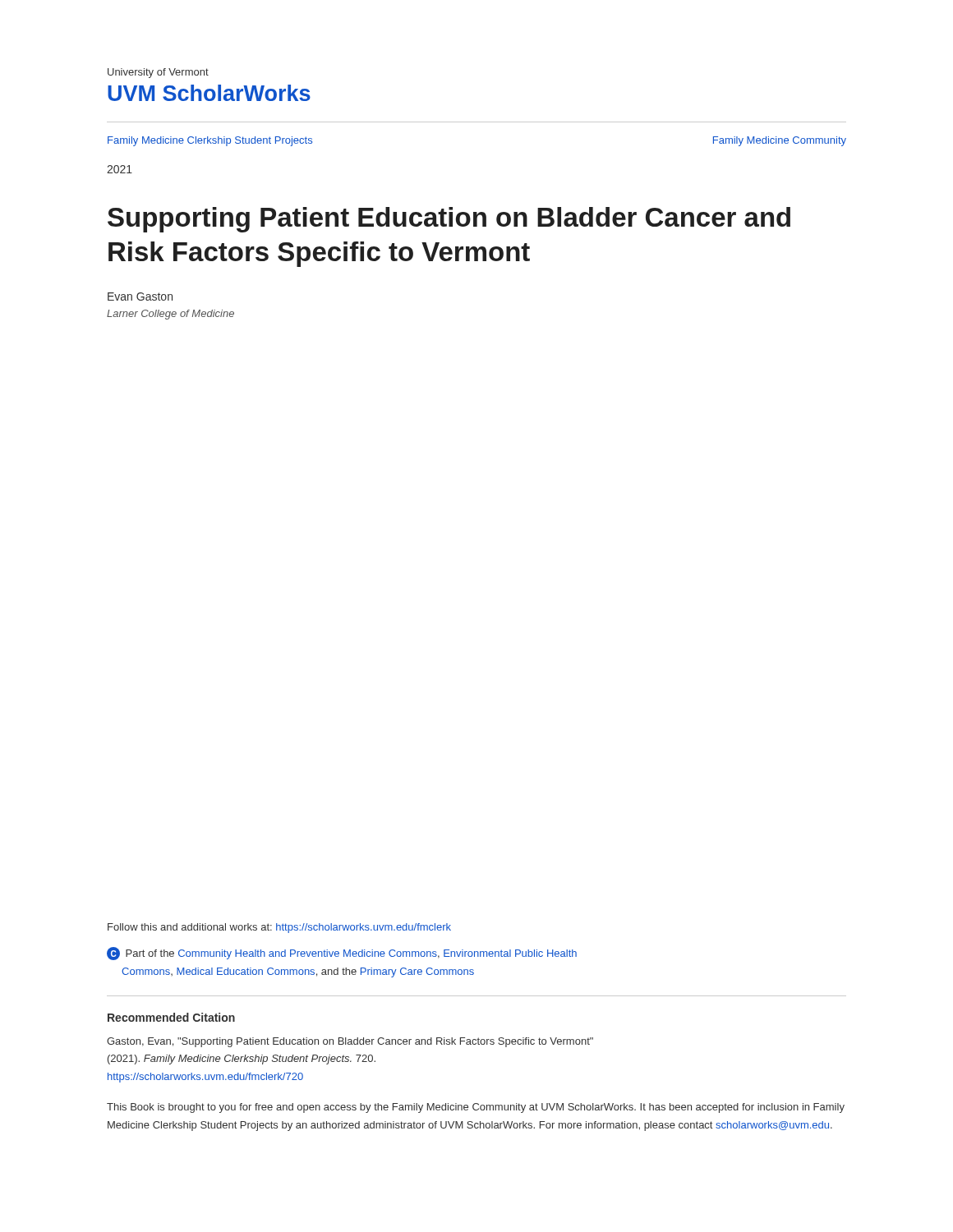The width and height of the screenshot is (953, 1232).
Task: Locate the text with the text "University of Vermont"
Action: coord(158,72)
